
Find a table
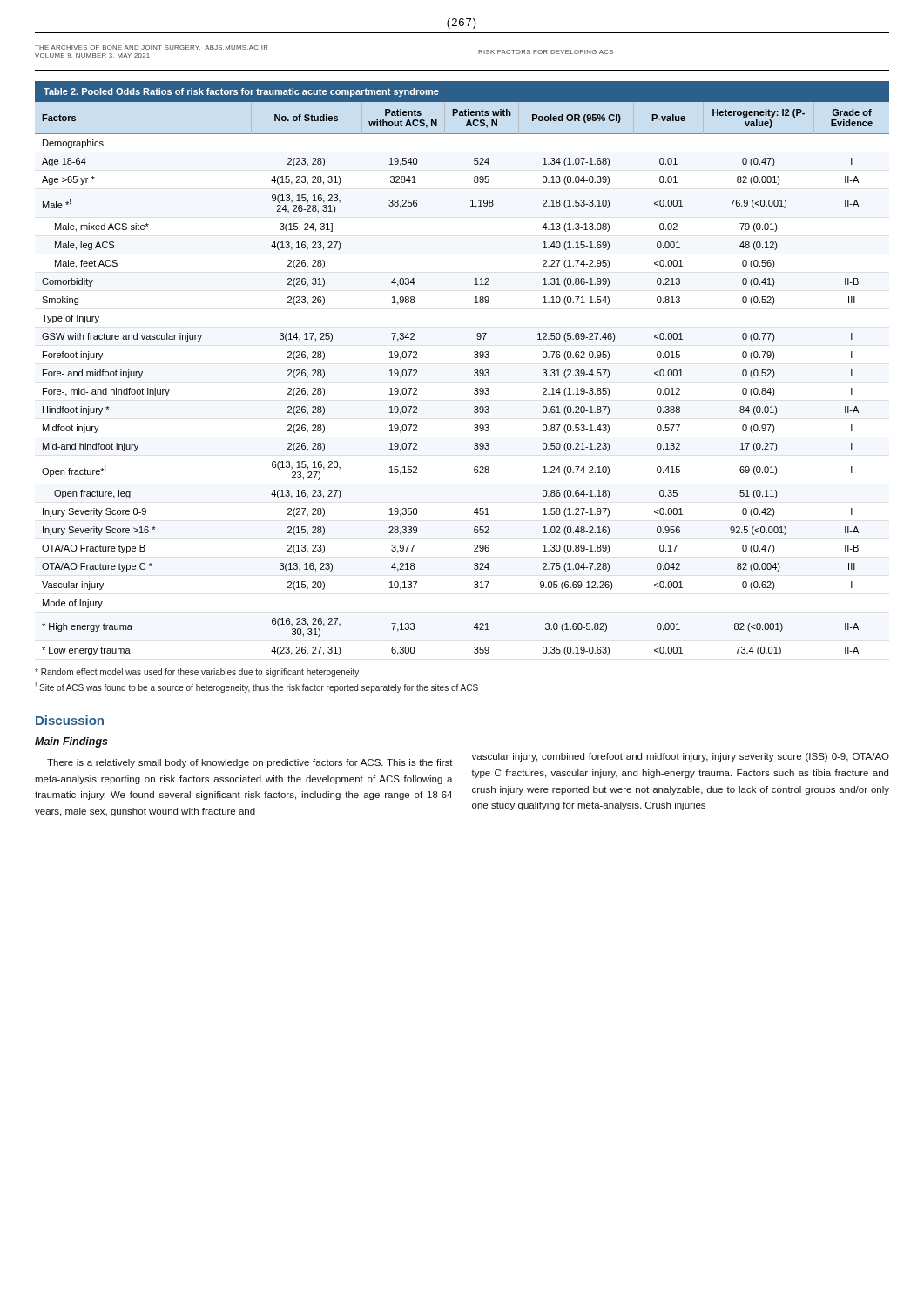pyautogui.click(x=462, y=370)
